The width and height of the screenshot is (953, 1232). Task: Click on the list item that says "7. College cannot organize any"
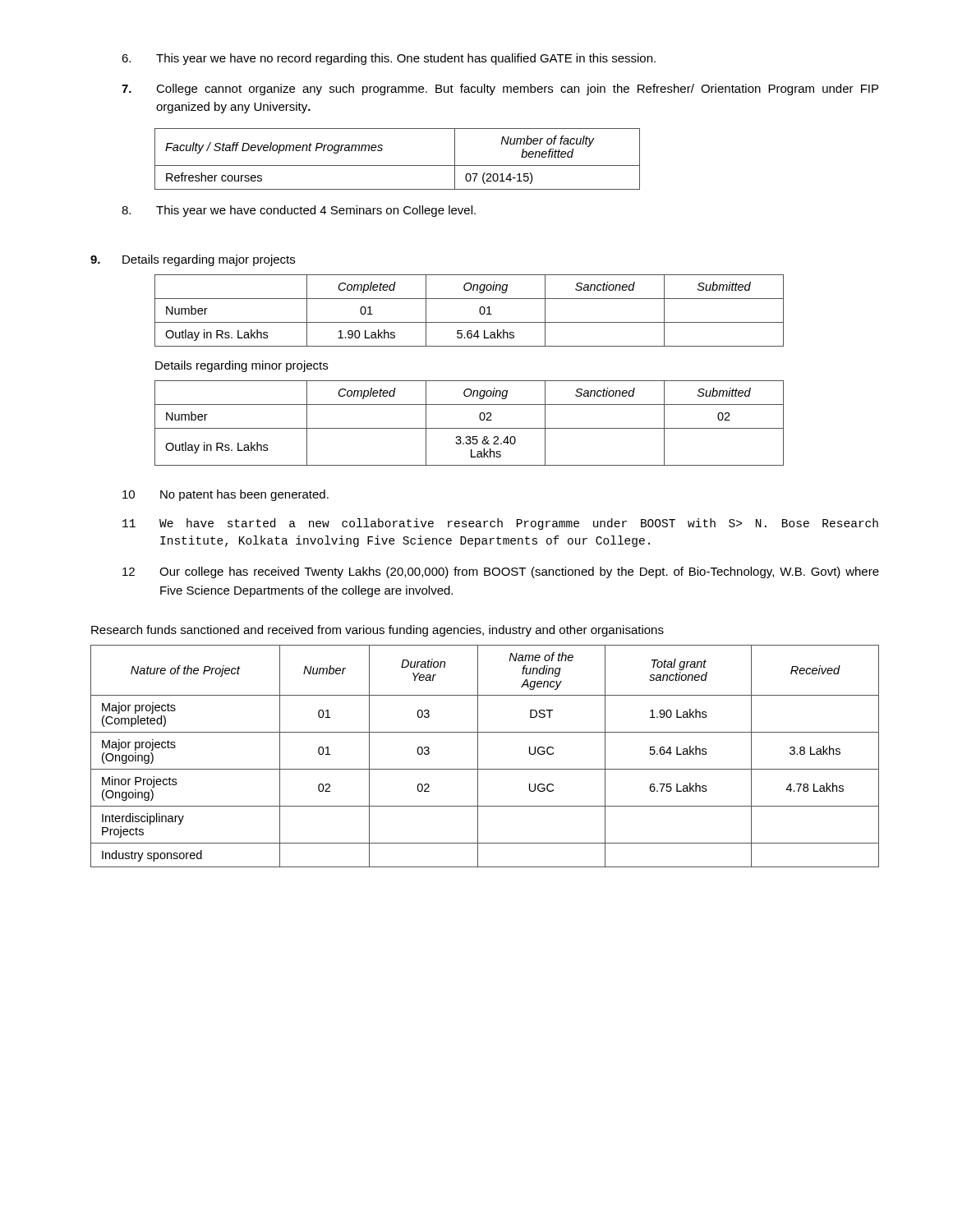tap(500, 98)
